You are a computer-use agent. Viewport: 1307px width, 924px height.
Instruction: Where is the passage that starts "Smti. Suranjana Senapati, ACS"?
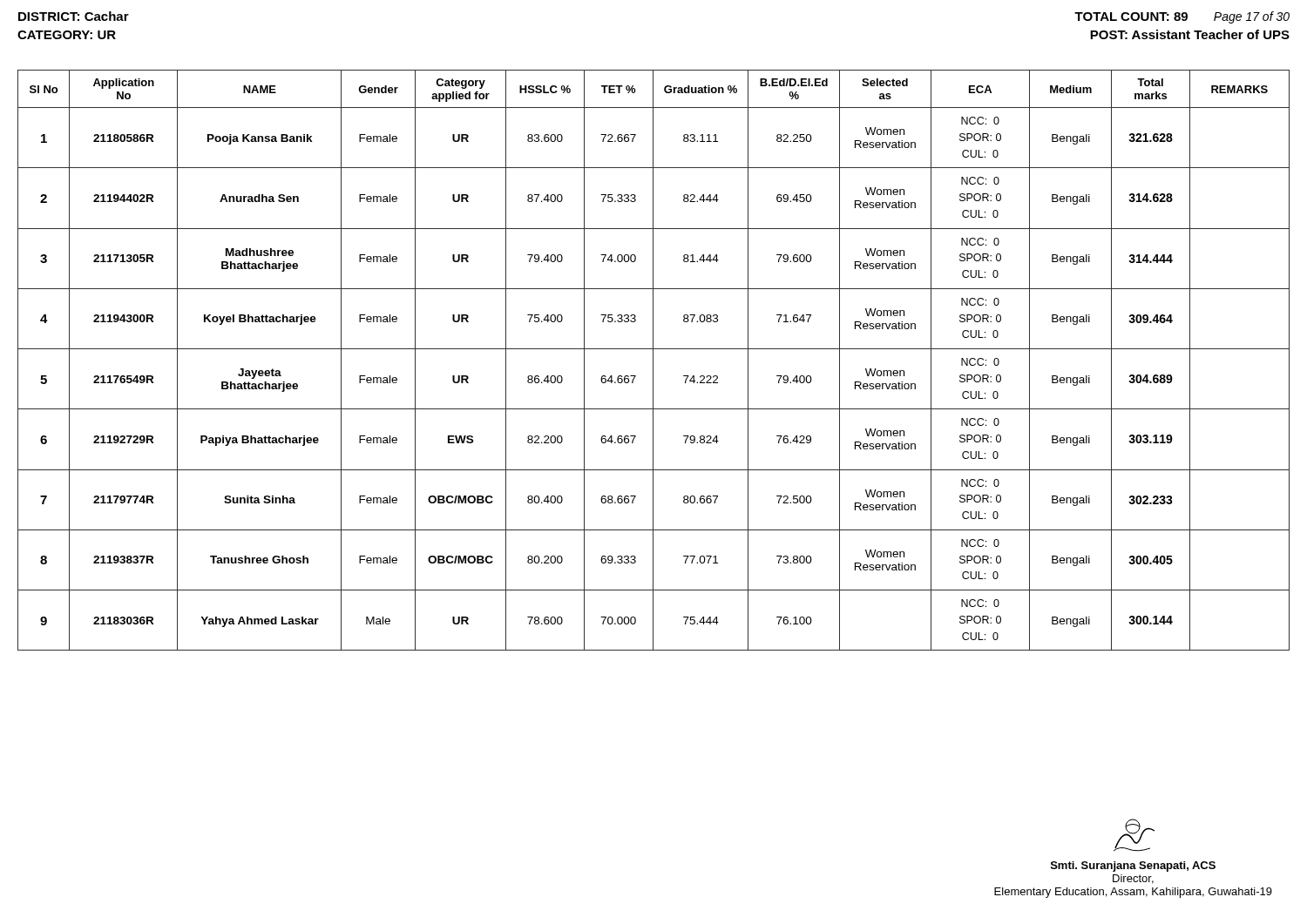click(1133, 858)
